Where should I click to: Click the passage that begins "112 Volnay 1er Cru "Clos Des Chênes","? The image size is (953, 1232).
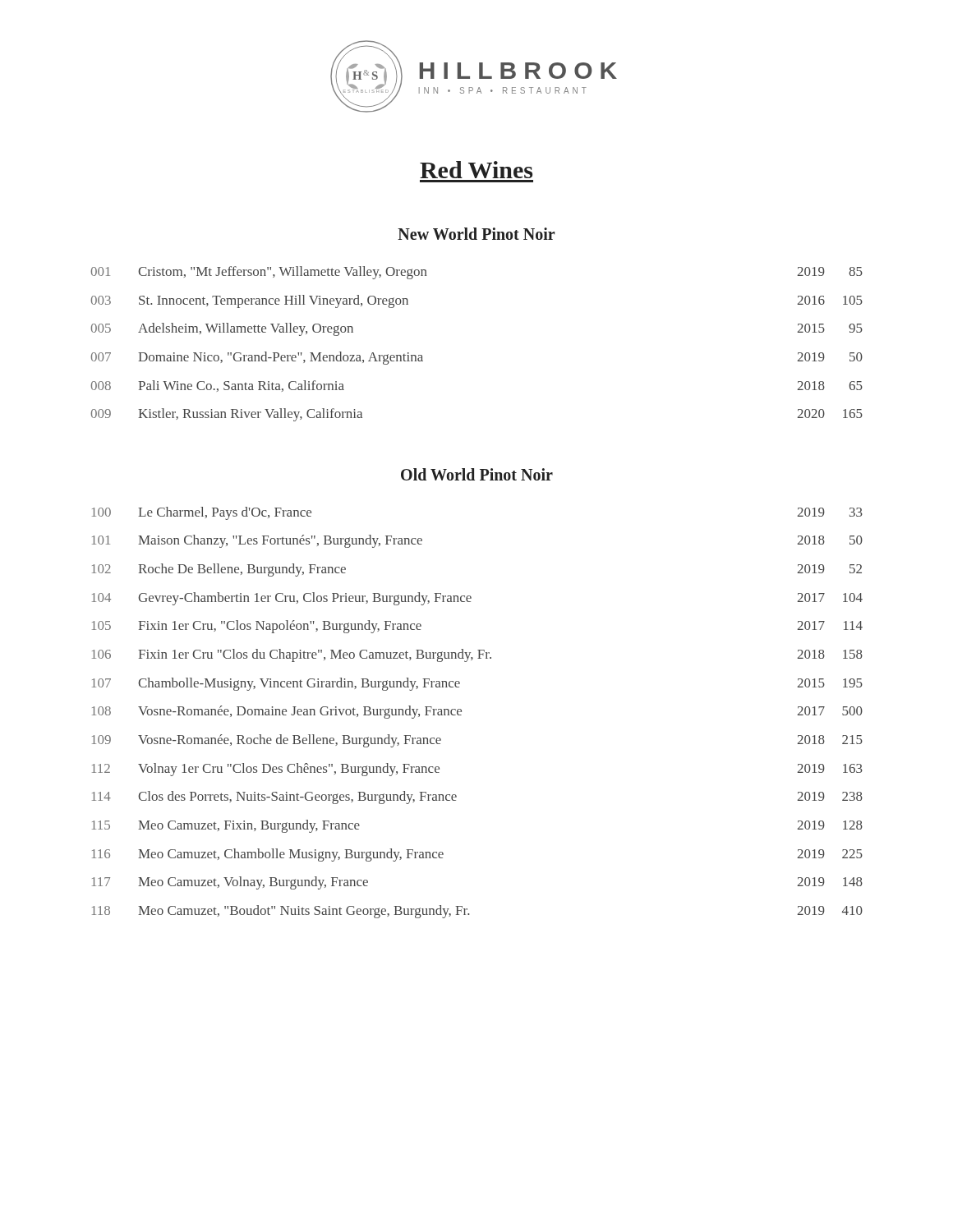(x=289, y=770)
